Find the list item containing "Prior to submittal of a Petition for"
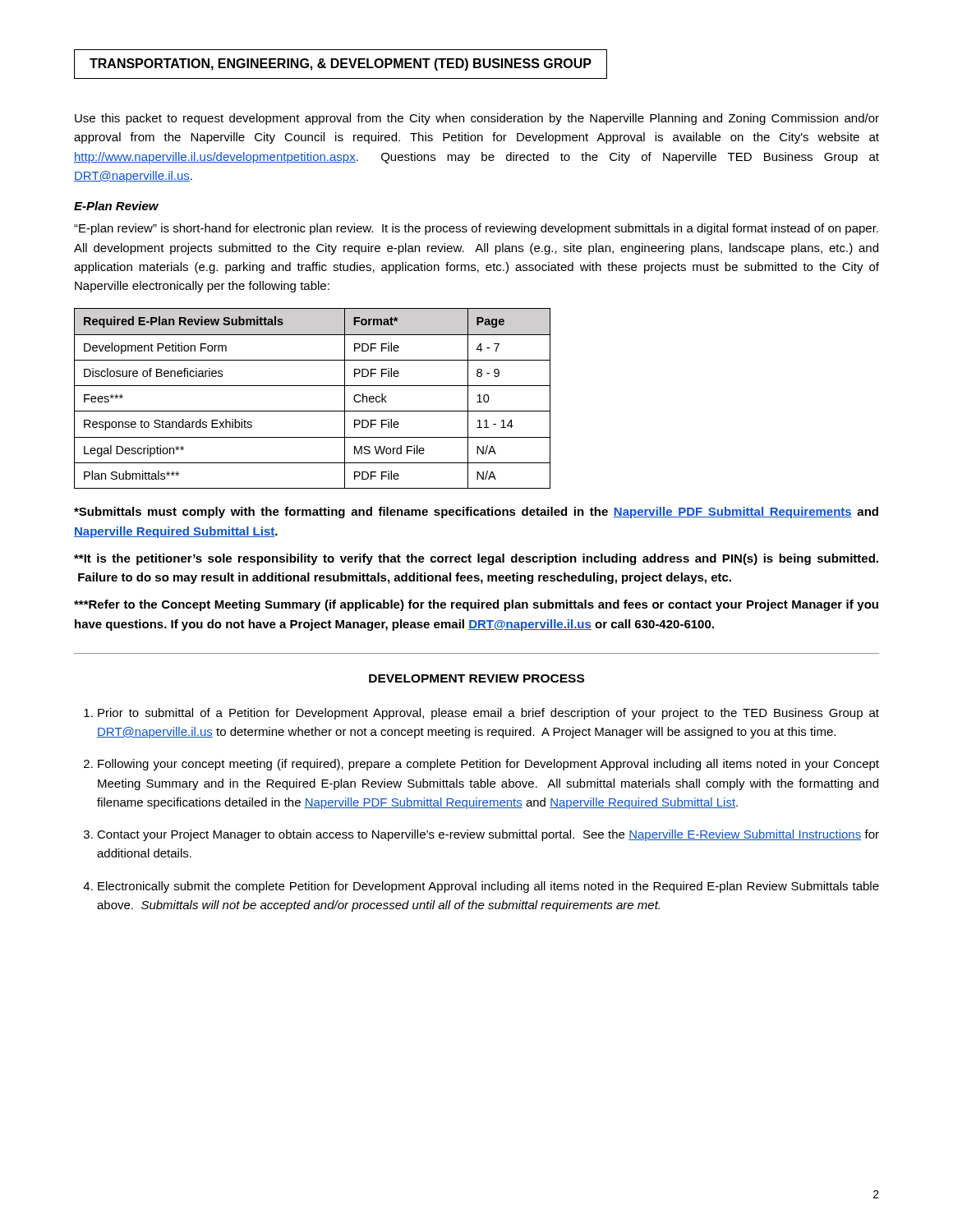The width and height of the screenshot is (953, 1232). (x=488, y=722)
